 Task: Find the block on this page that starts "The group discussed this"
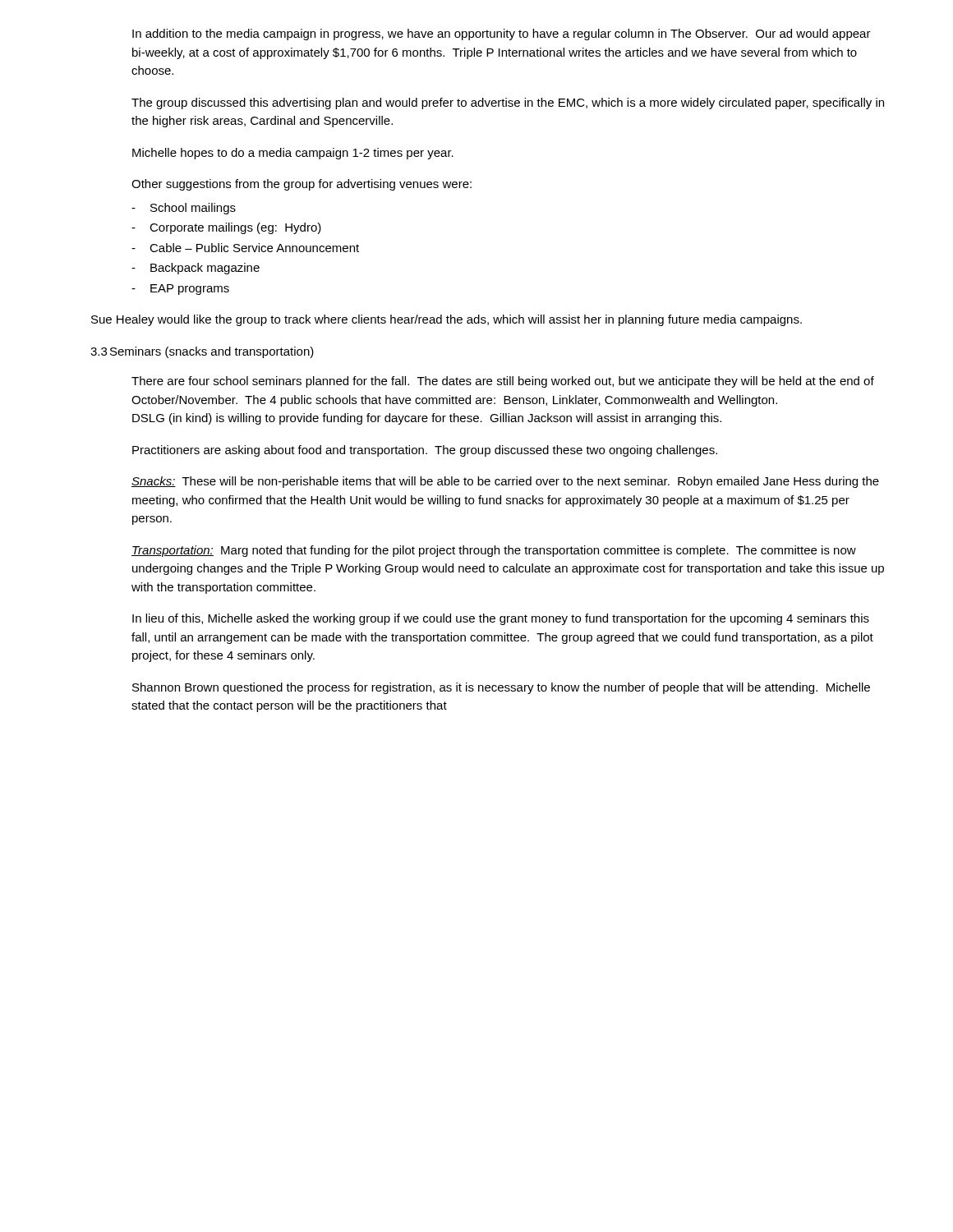click(x=508, y=111)
